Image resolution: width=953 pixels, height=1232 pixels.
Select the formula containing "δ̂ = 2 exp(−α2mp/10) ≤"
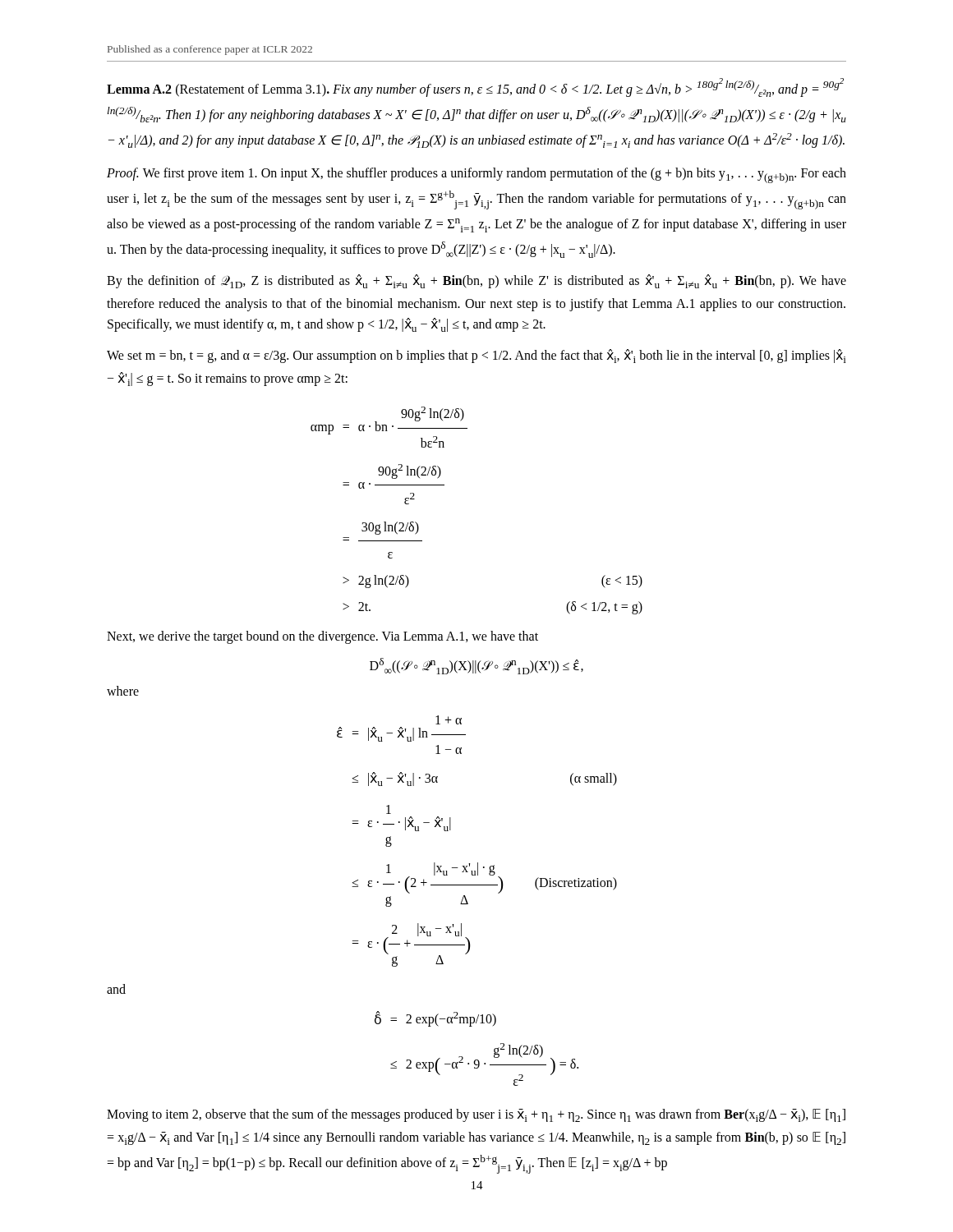[x=476, y=1050]
